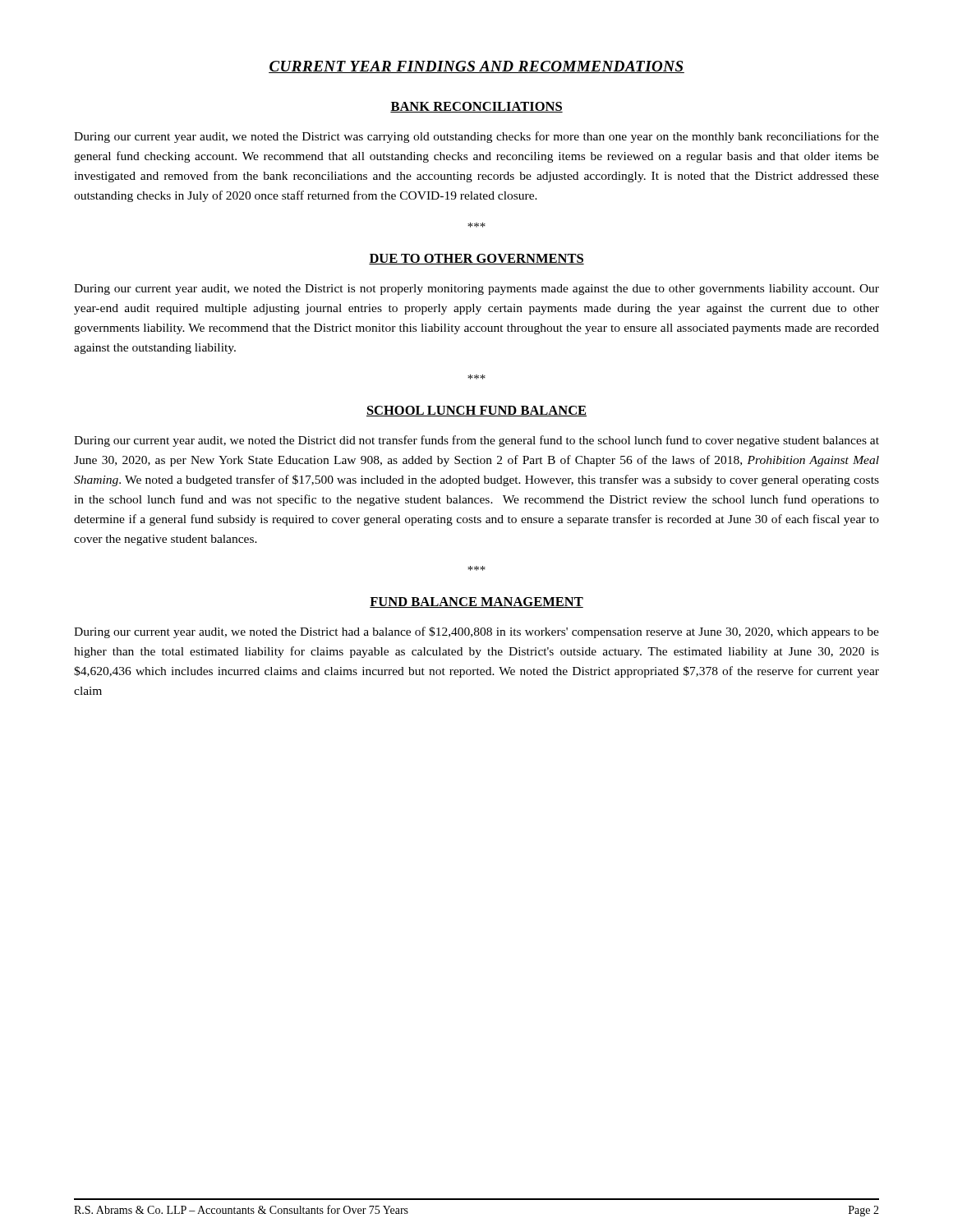Select the element starting "DUE TO OTHER GOVERNMENTS"
953x1232 pixels.
pyautogui.click(x=476, y=258)
